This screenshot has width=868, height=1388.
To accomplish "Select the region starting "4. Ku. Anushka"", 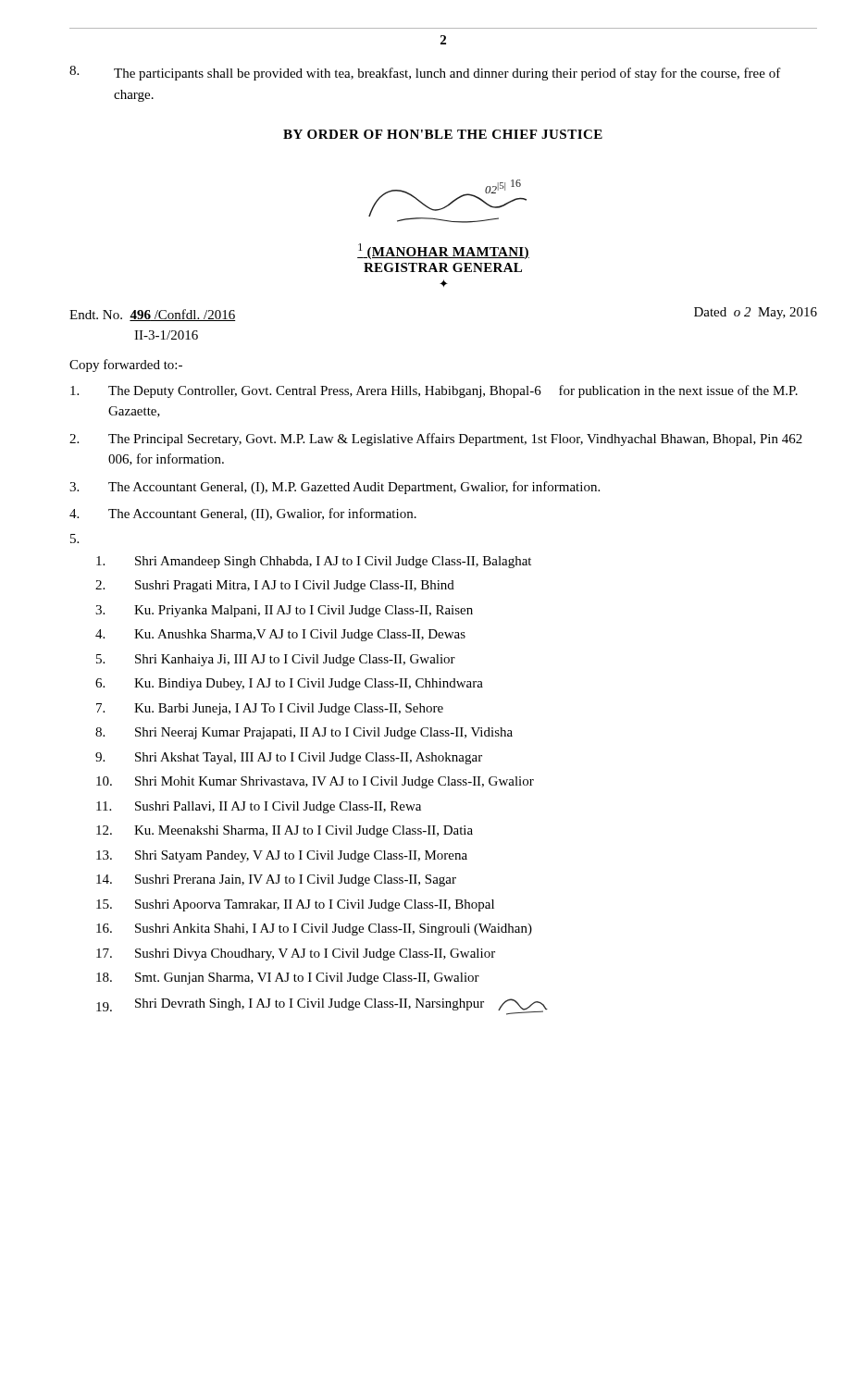I will pyautogui.click(x=456, y=634).
